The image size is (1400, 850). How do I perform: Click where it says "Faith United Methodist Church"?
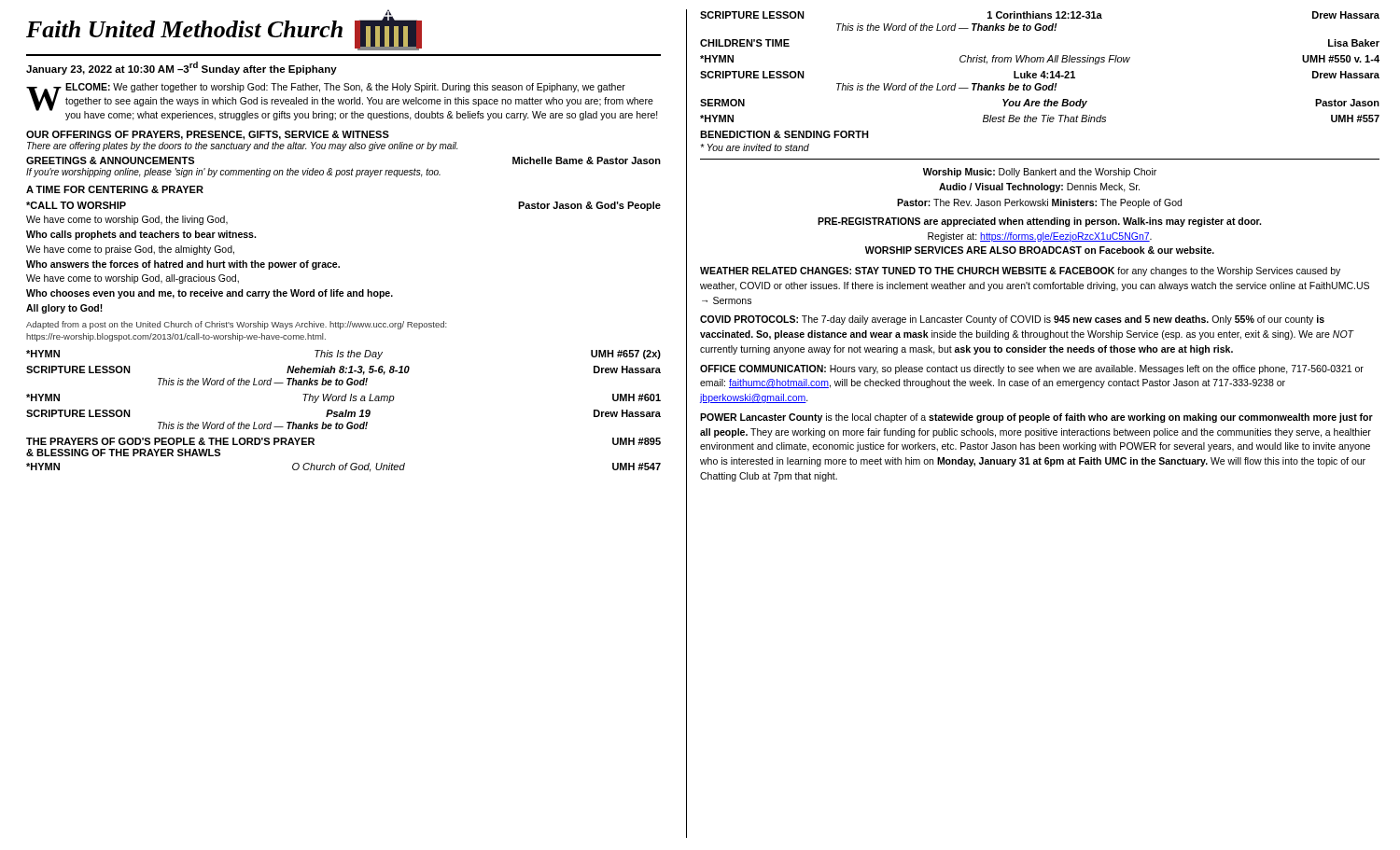[x=185, y=30]
